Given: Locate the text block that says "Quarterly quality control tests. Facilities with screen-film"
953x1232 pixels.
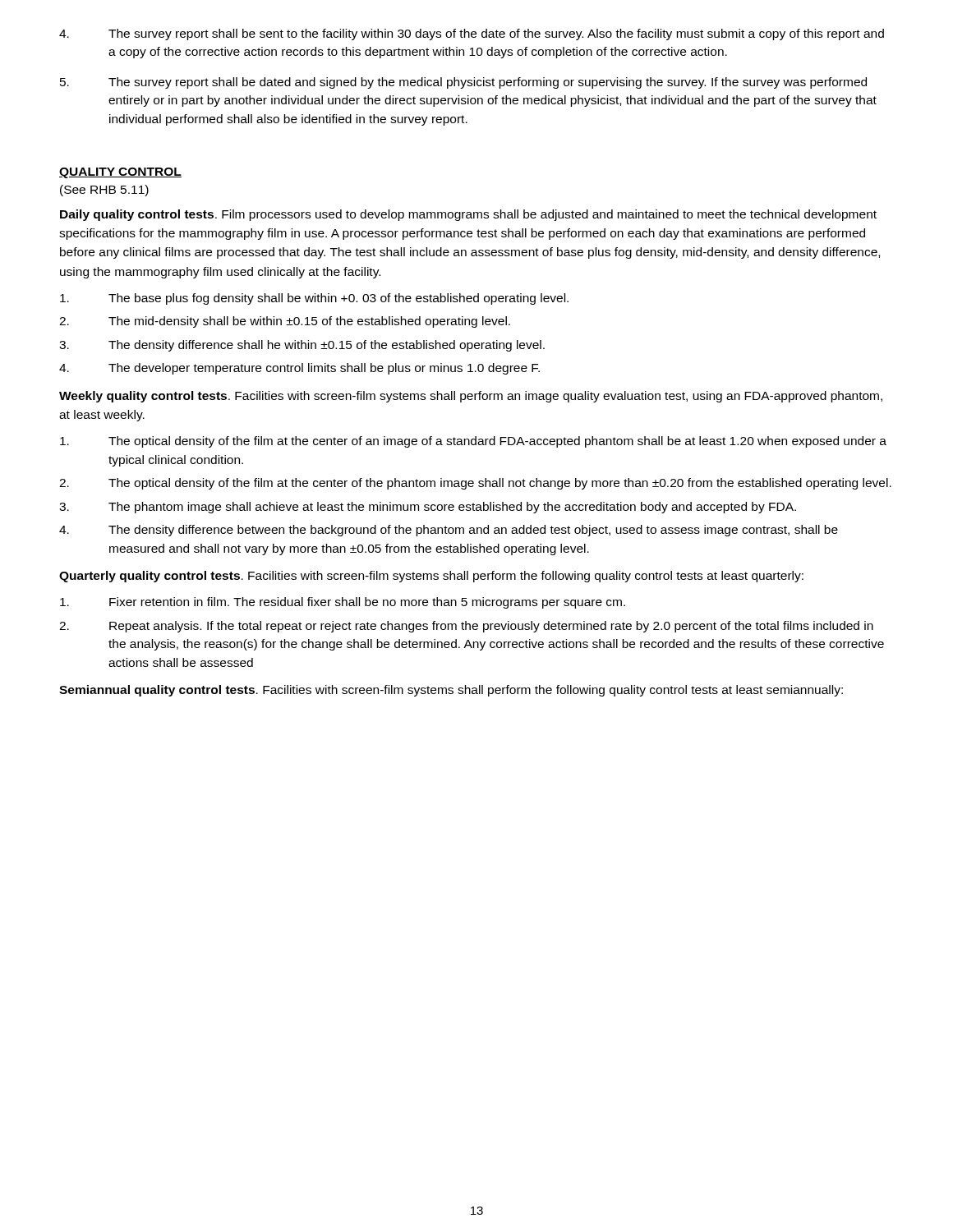Looking at the screenshot, I should coord(432,575).
